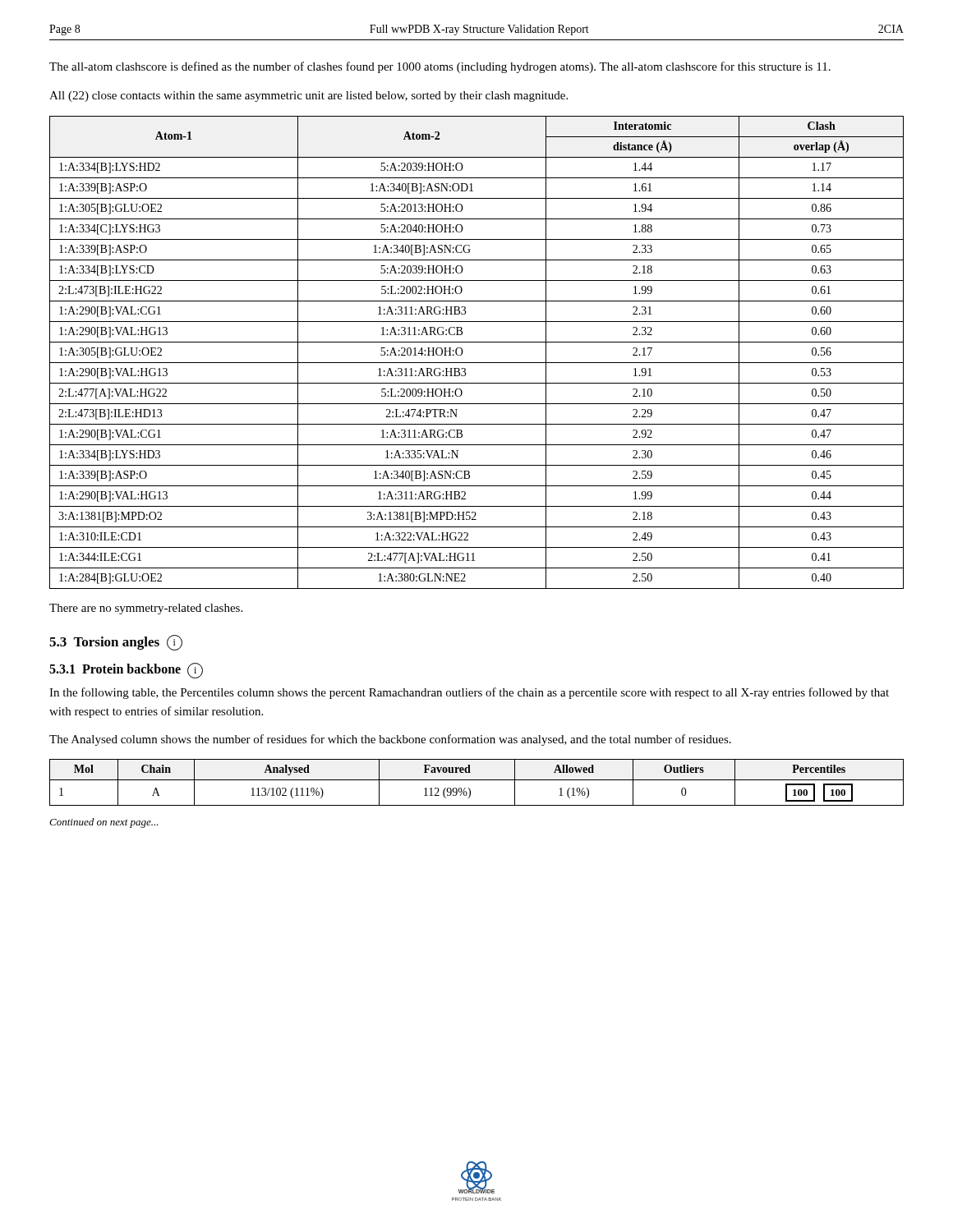Locate the block of text that opens with "The all-atom clashscore is defined as the number"
953x1232 pixels.
[x=440, y=67]
